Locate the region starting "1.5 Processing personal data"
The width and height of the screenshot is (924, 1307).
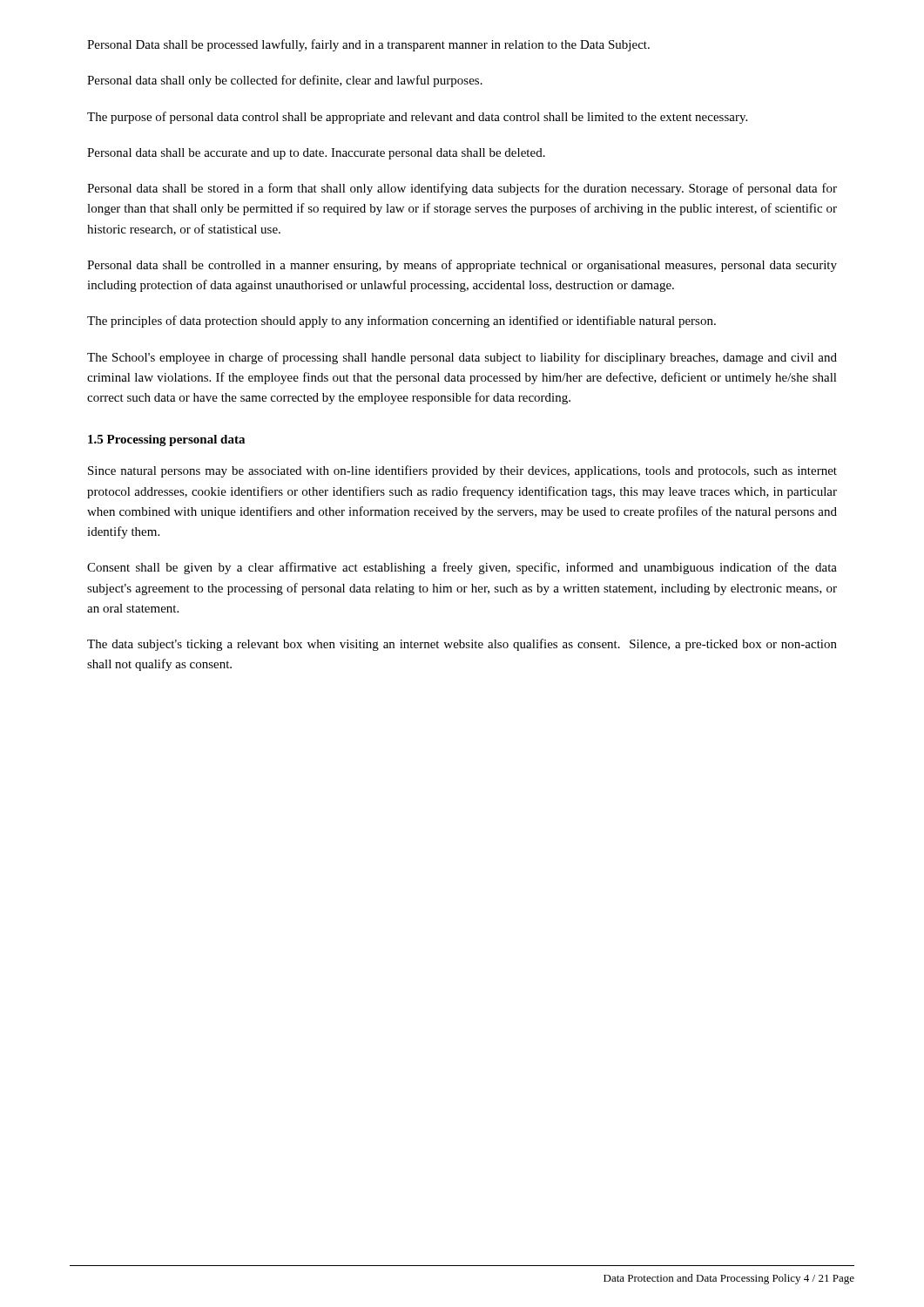pos(166,439)
